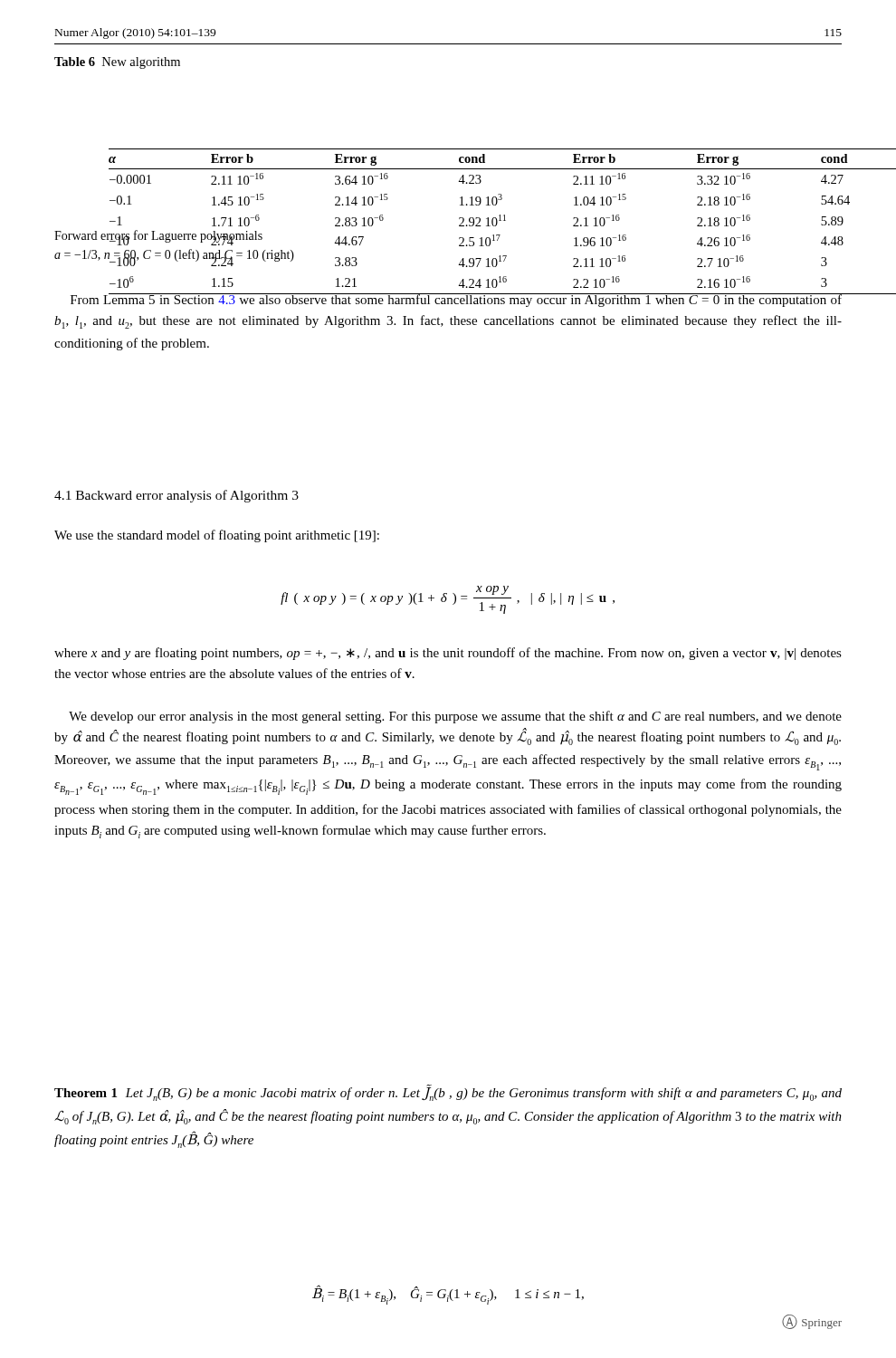Image resolution: width=896 pixels, height=1358 pixels.
Task: Locate the text block with the text "From Lemma 5 in Section 4.3"
Action: (x=448, y=321)
